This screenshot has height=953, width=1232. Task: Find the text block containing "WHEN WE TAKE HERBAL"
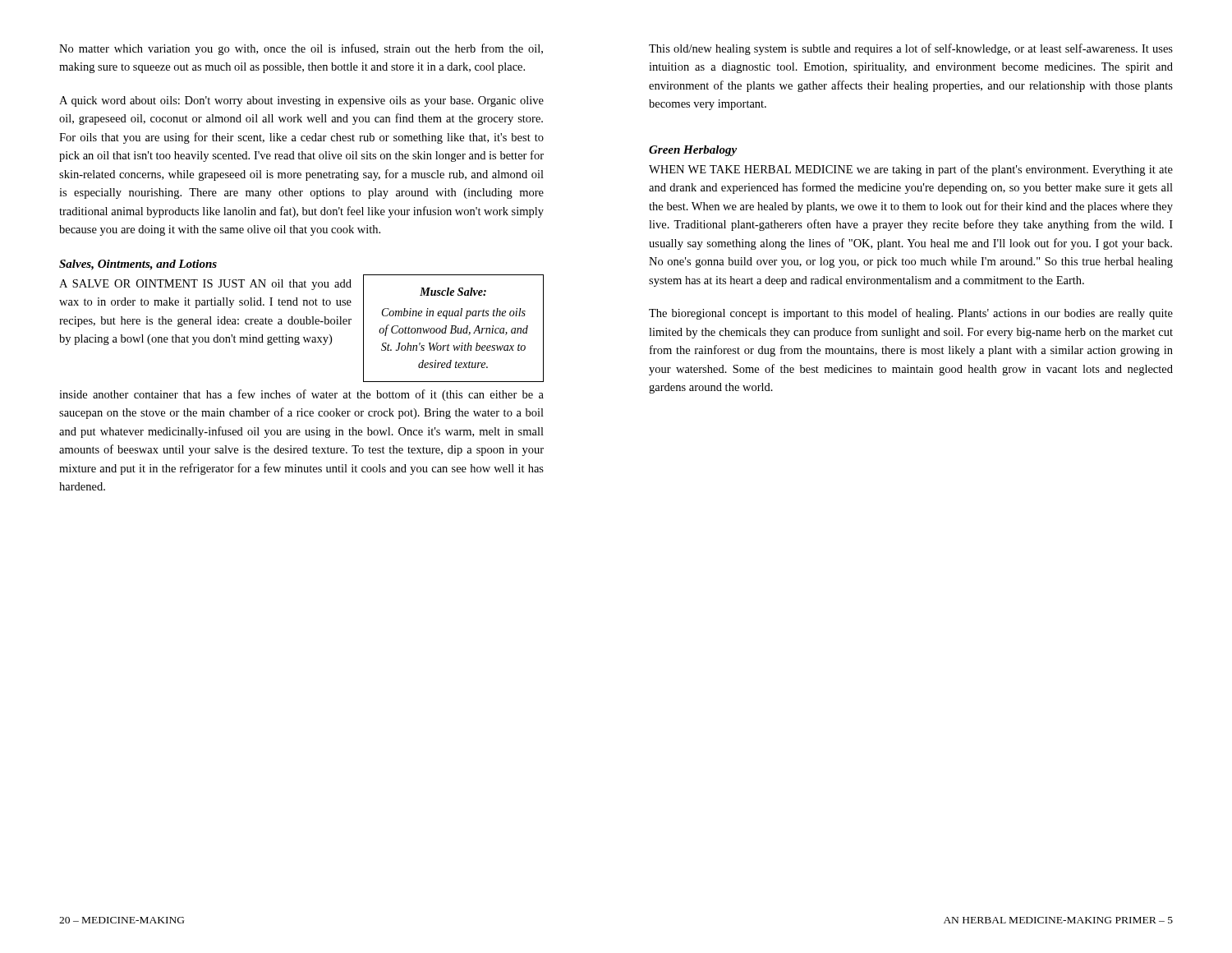click(911, 225)
